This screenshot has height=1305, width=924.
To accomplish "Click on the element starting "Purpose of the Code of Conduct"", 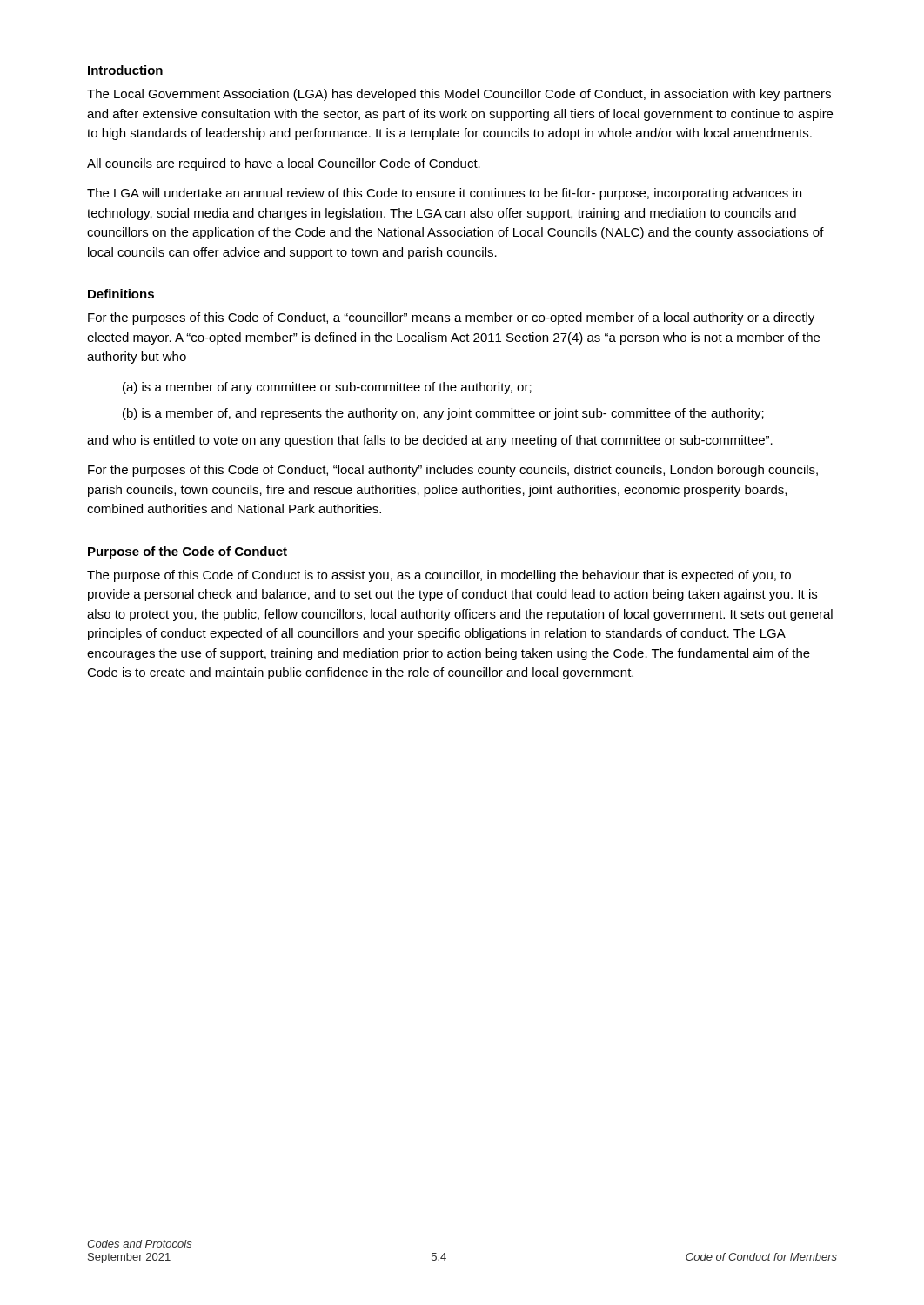I will click(187, 551).
